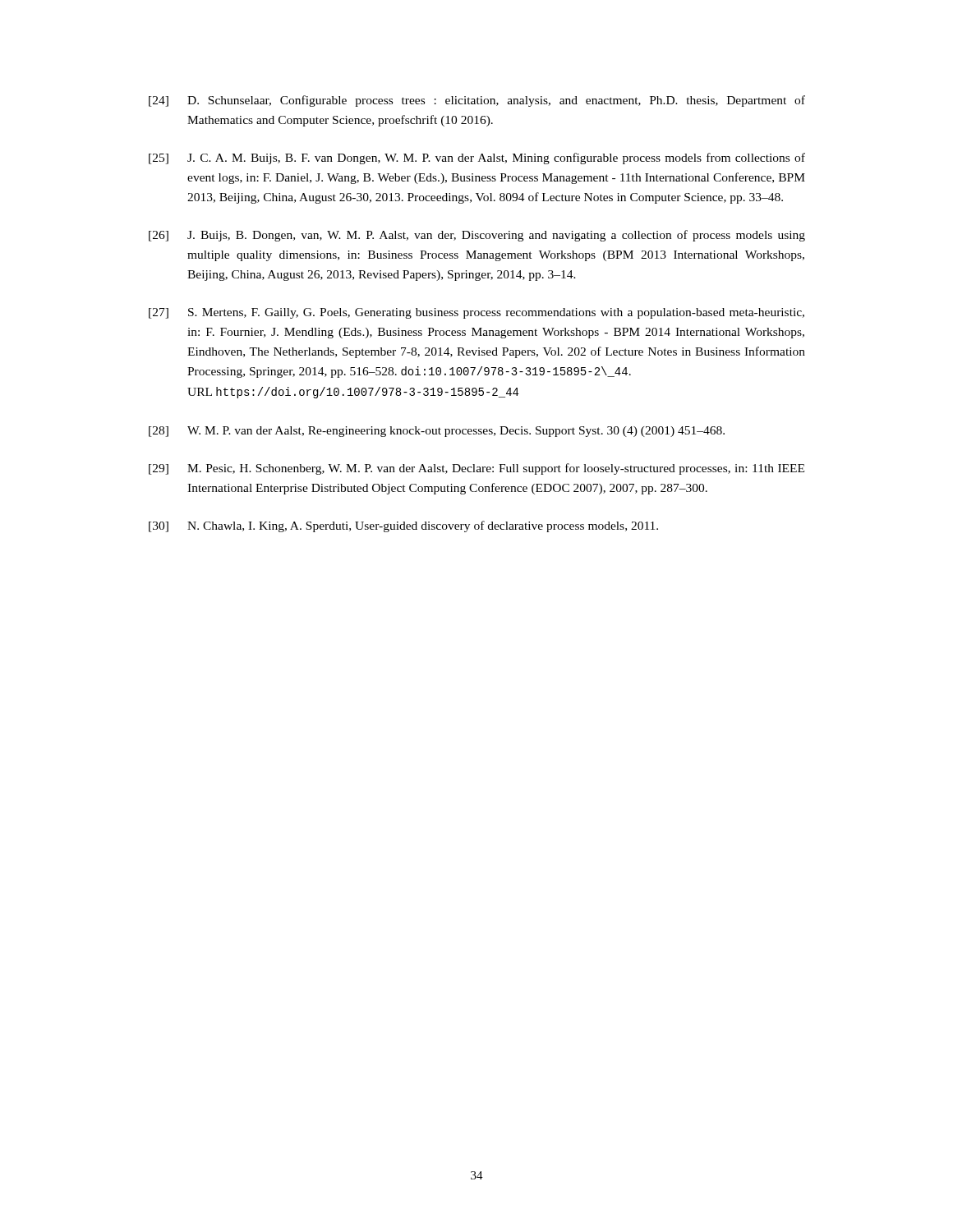Select the list item with the text "[26] J. Buijs, B. Dongen, van,"
Screen dimensions: 1232x953
[x=476, y=255]
